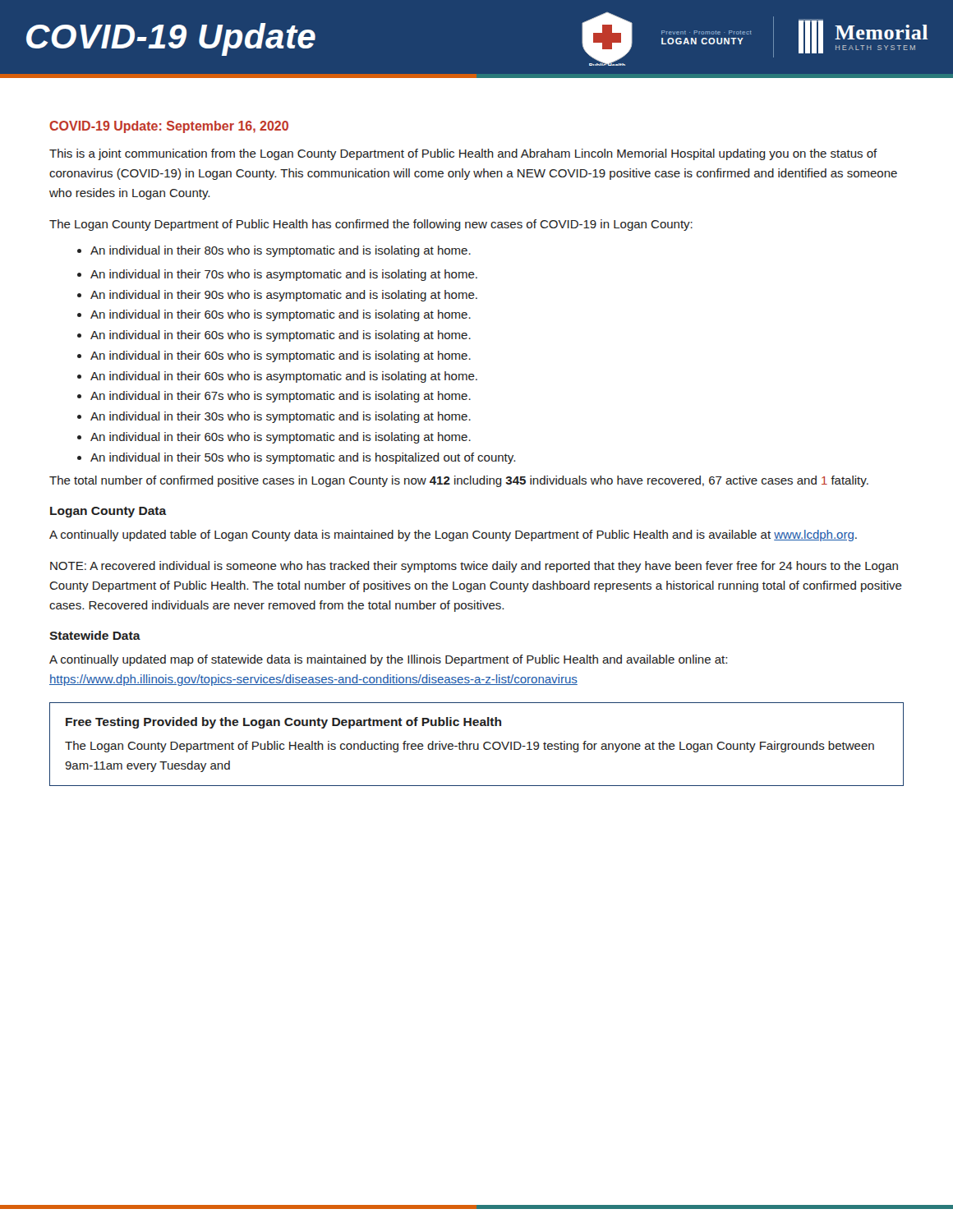Where is the section header that starts "Free Testing Provided by the Logan County Department"?
Screen dimensions: 1232x953
pyautogui.click(x=476, y=745)
